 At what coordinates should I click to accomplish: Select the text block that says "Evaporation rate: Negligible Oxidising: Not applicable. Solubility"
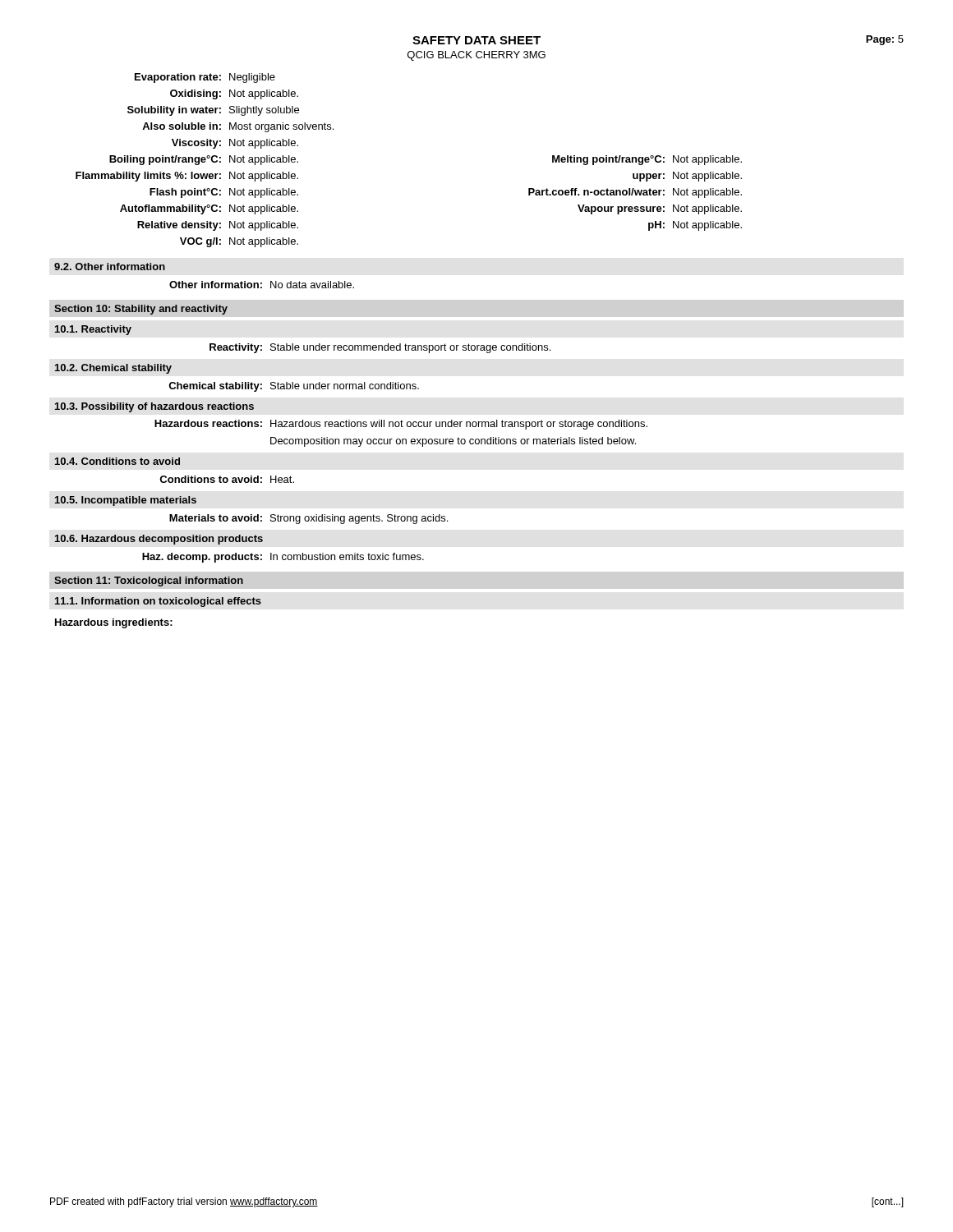pos(205,78)
